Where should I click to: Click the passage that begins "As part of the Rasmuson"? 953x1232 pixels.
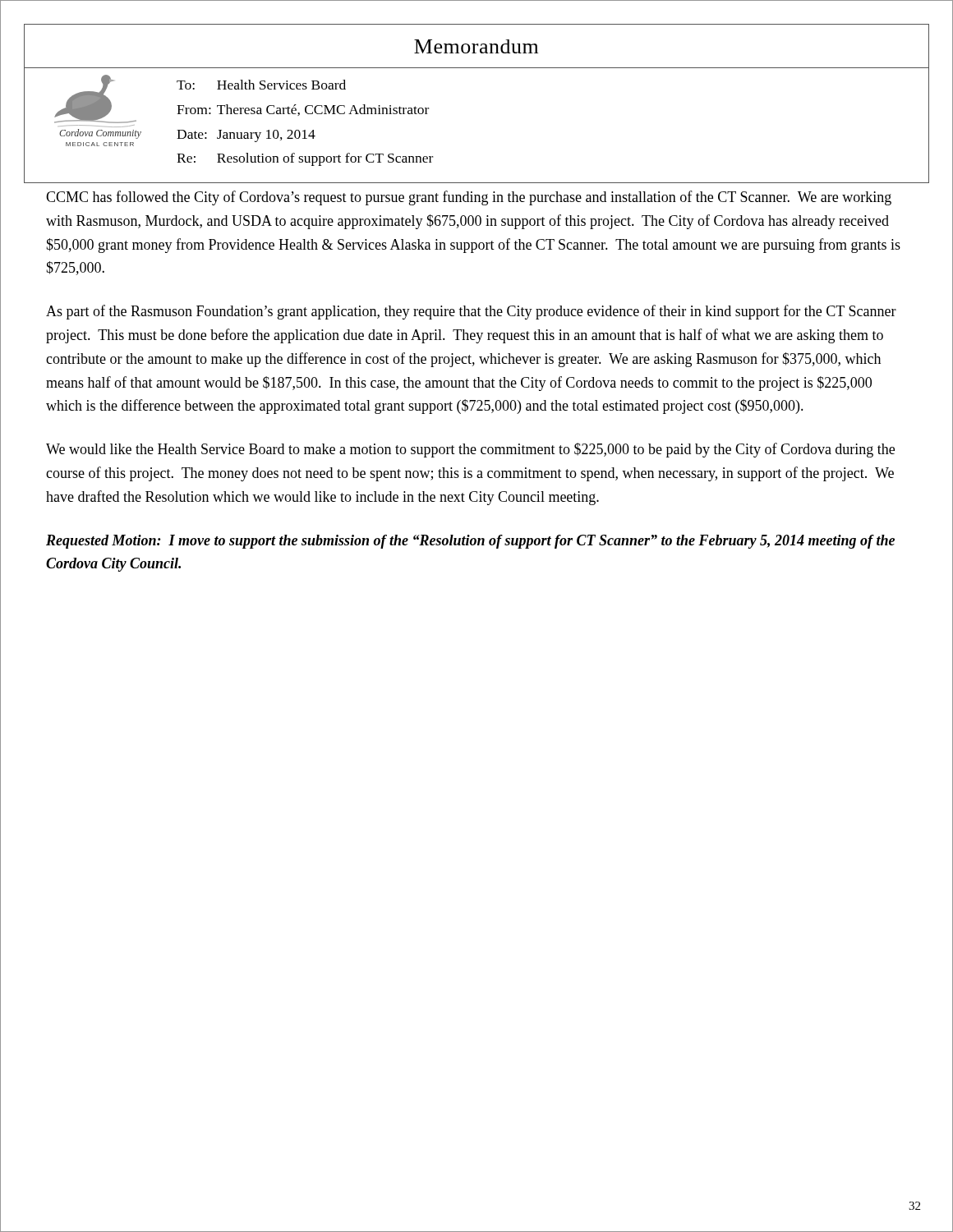click(x=471, y=359)
